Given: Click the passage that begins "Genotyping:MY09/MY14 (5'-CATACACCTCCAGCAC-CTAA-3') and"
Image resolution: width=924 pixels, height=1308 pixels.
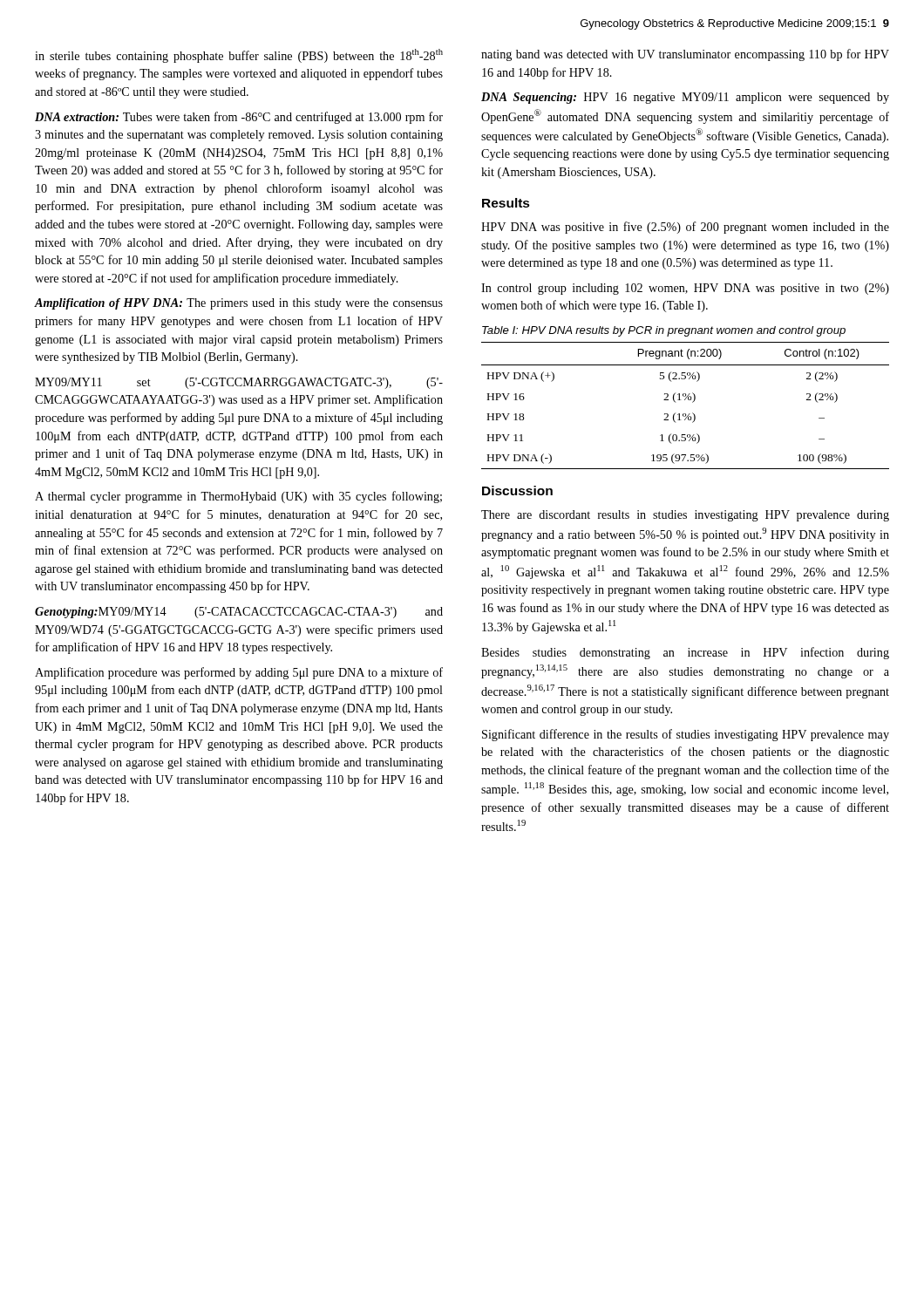Looking at the screenshot, I should [x=239, y=629].
